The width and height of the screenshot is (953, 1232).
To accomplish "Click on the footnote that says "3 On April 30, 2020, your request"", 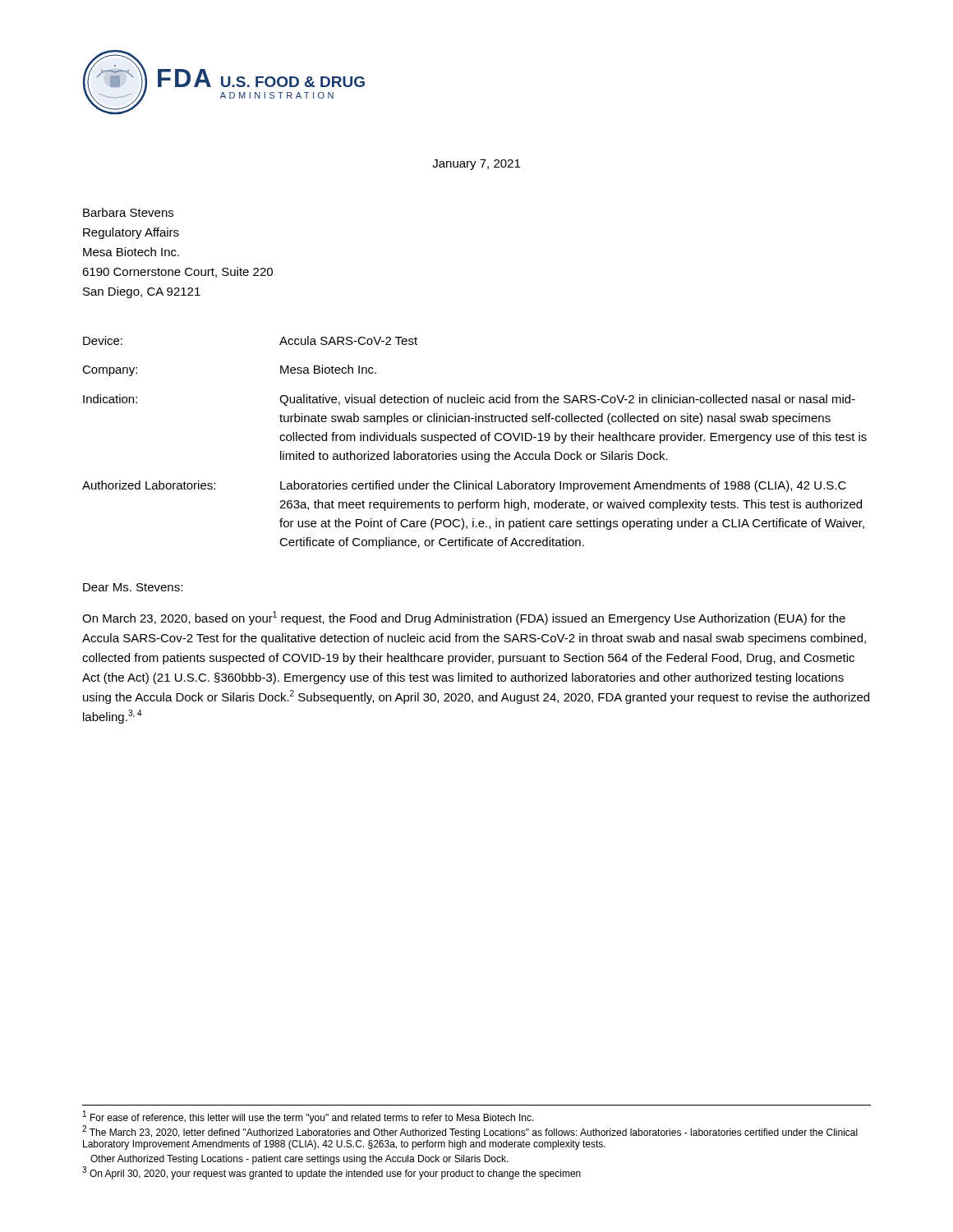I will 332,1174.
